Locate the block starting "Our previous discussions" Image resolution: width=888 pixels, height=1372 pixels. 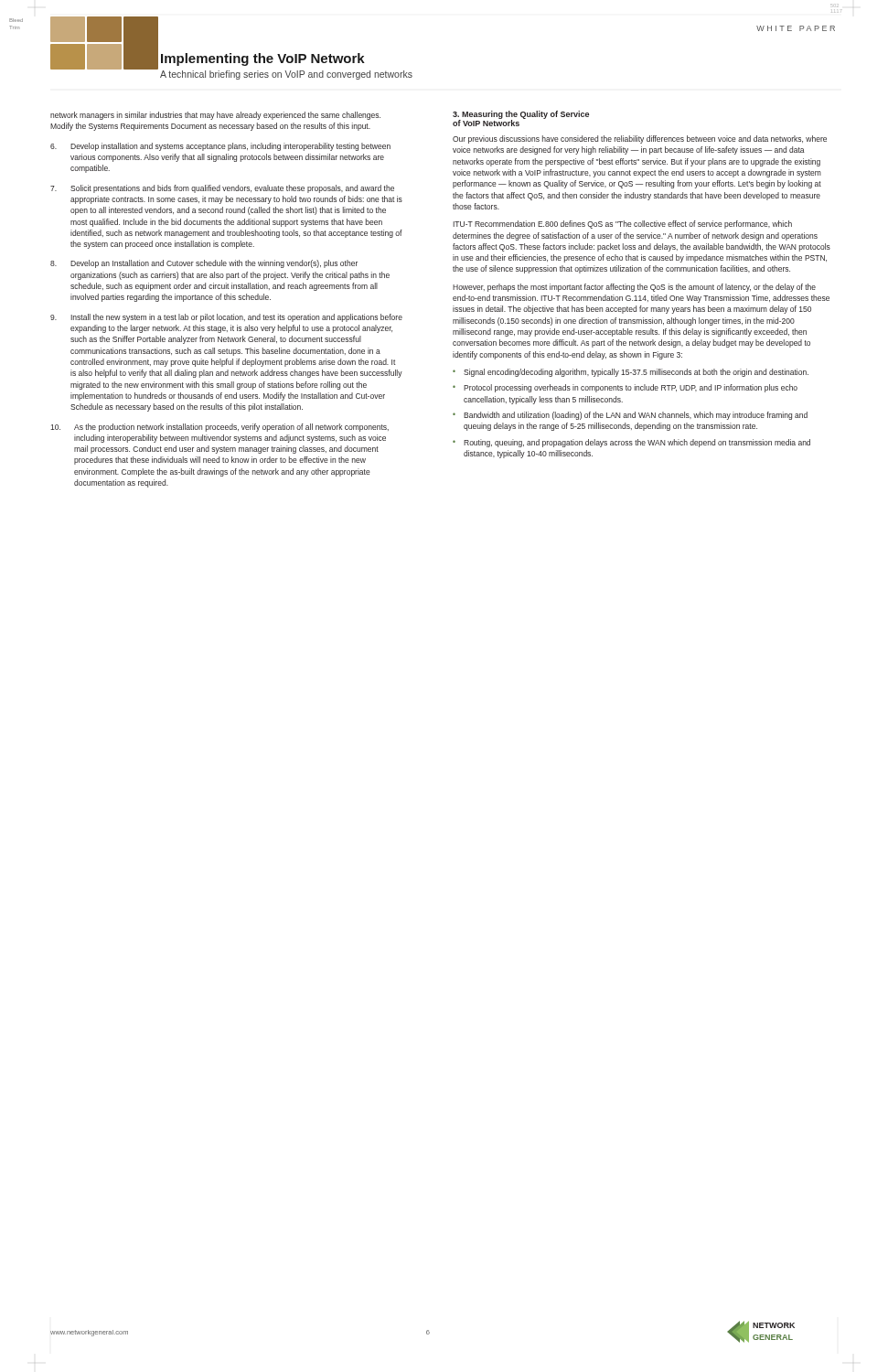pos(640,173)
